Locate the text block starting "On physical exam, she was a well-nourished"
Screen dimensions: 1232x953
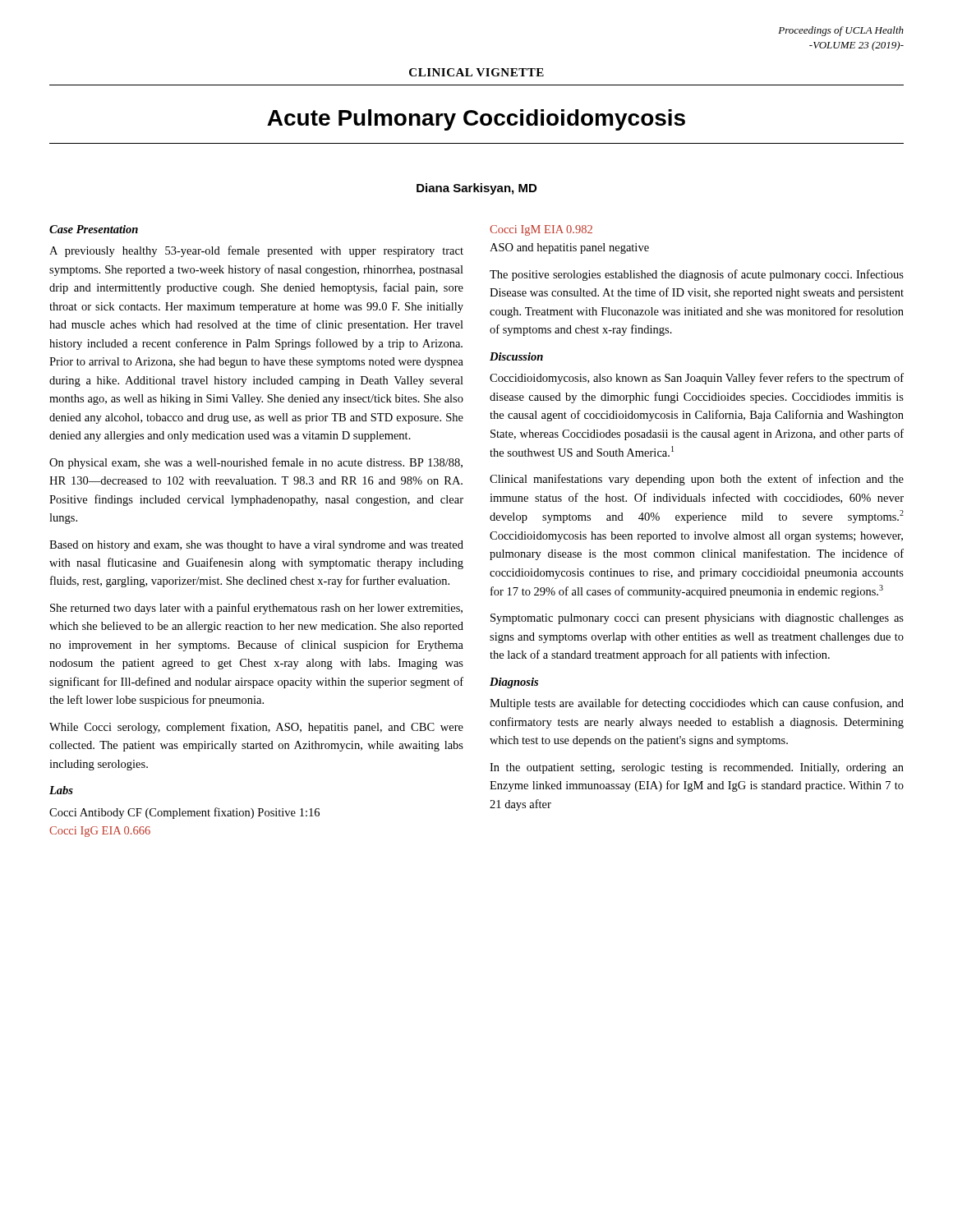click(x=256, y=490)
